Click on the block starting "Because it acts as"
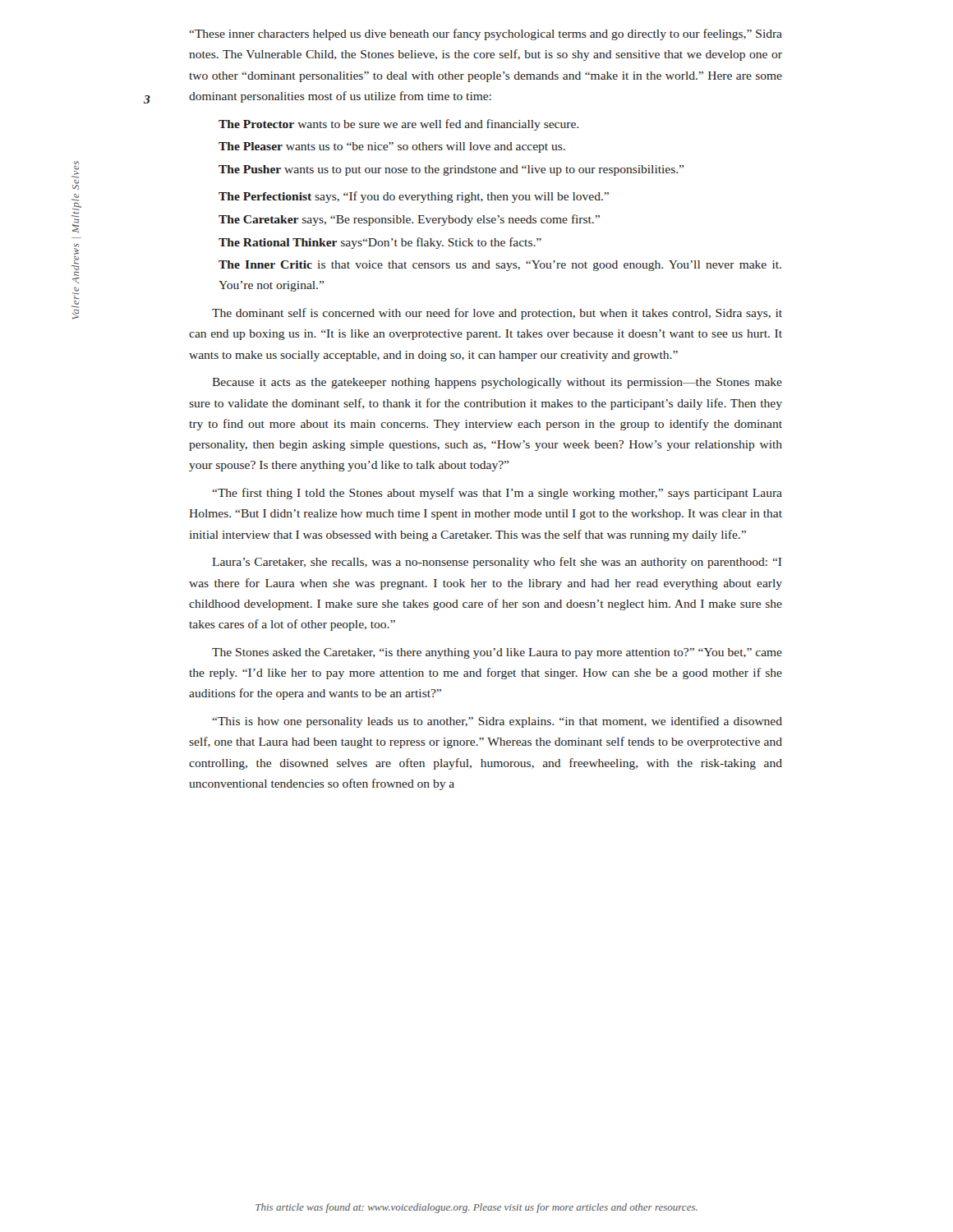The image size is (953, 1232). [486, 423]
